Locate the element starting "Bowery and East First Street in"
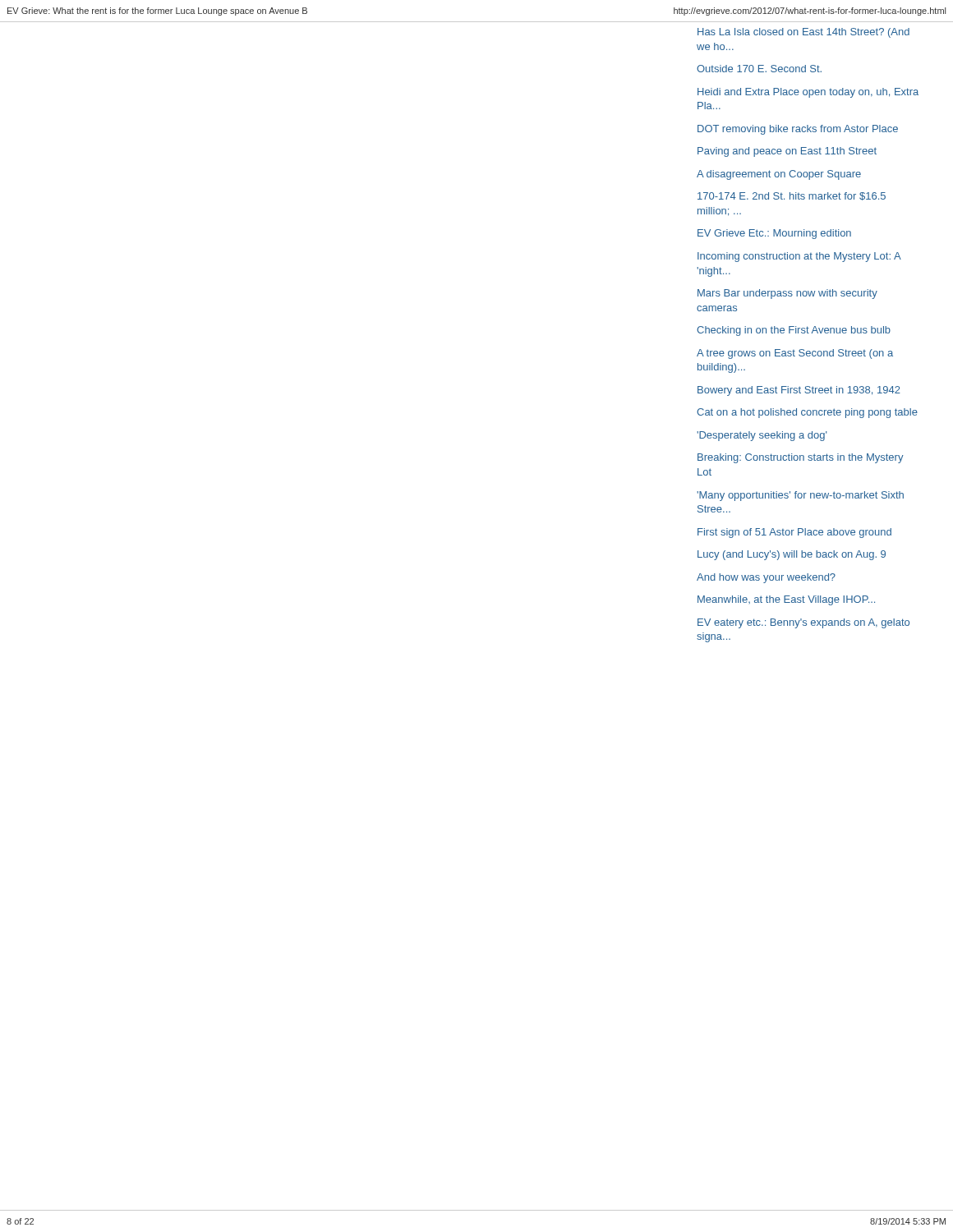This screenshot has height=1232, width=953. 798,390
